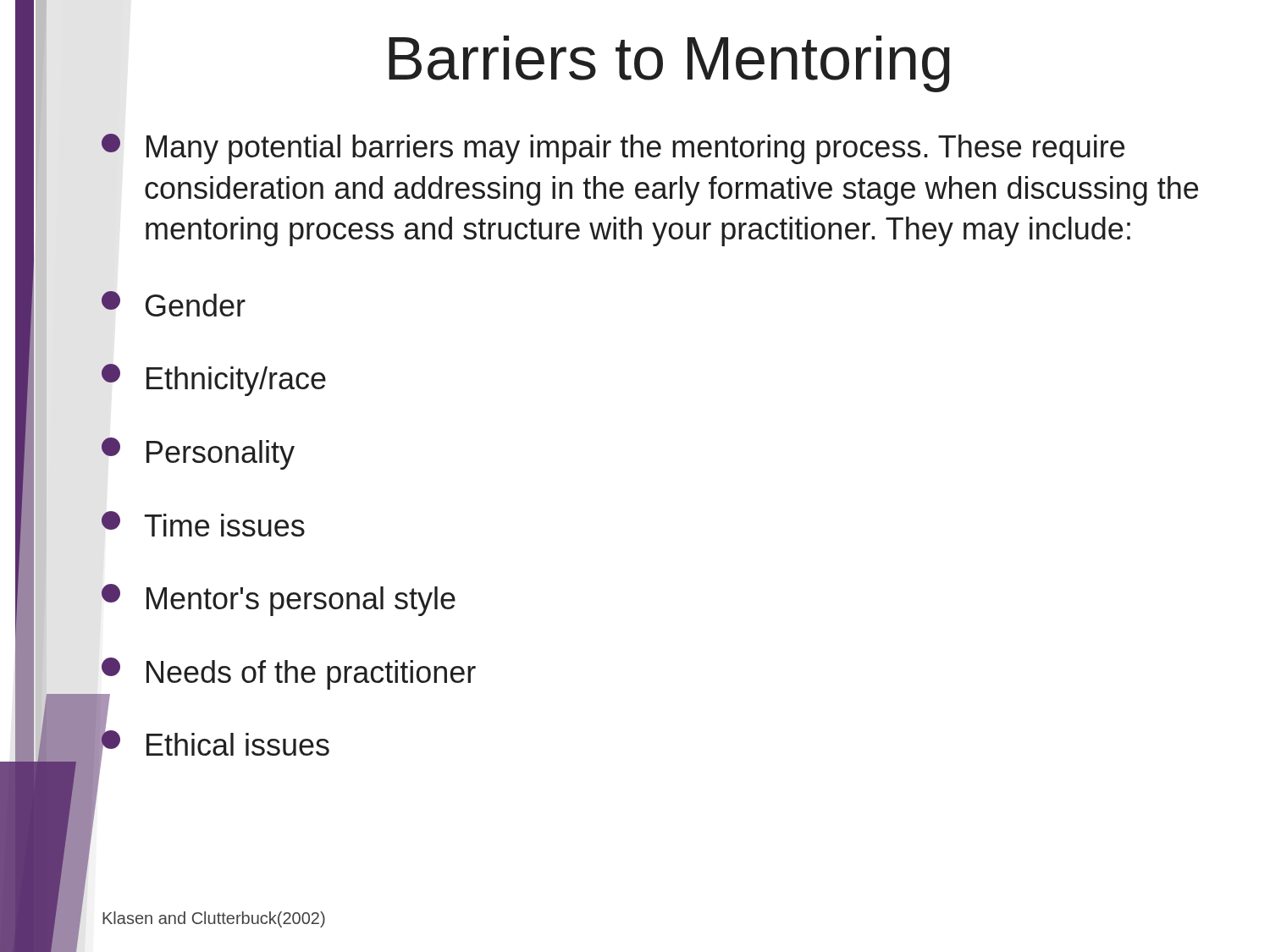Find the text starting "Needs of the"

(x=289, y=673)
